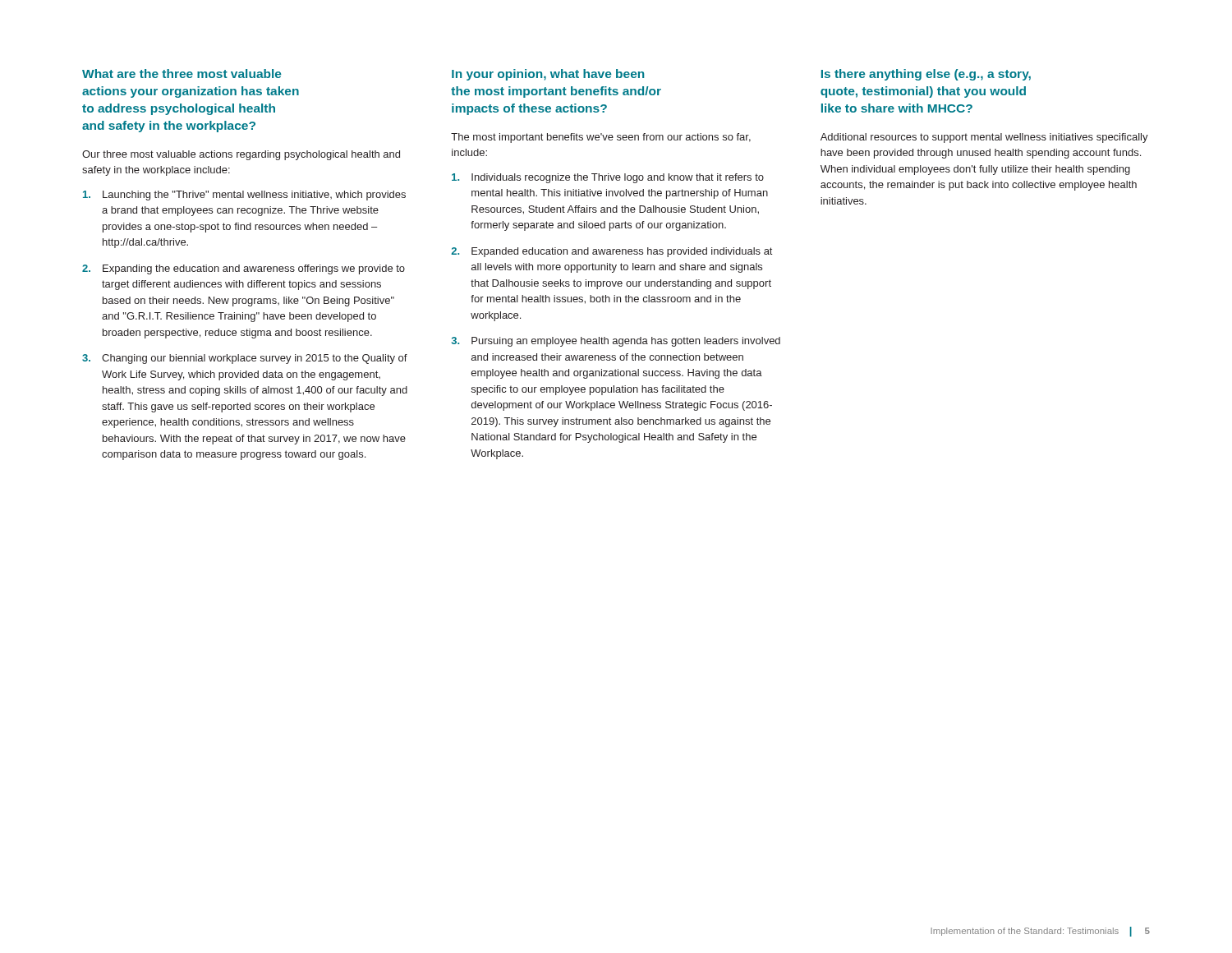1232x953 pixels.
Task: Click on the list item that reads "Launching the "Thrive""
Action: click(x=247, y=218)
